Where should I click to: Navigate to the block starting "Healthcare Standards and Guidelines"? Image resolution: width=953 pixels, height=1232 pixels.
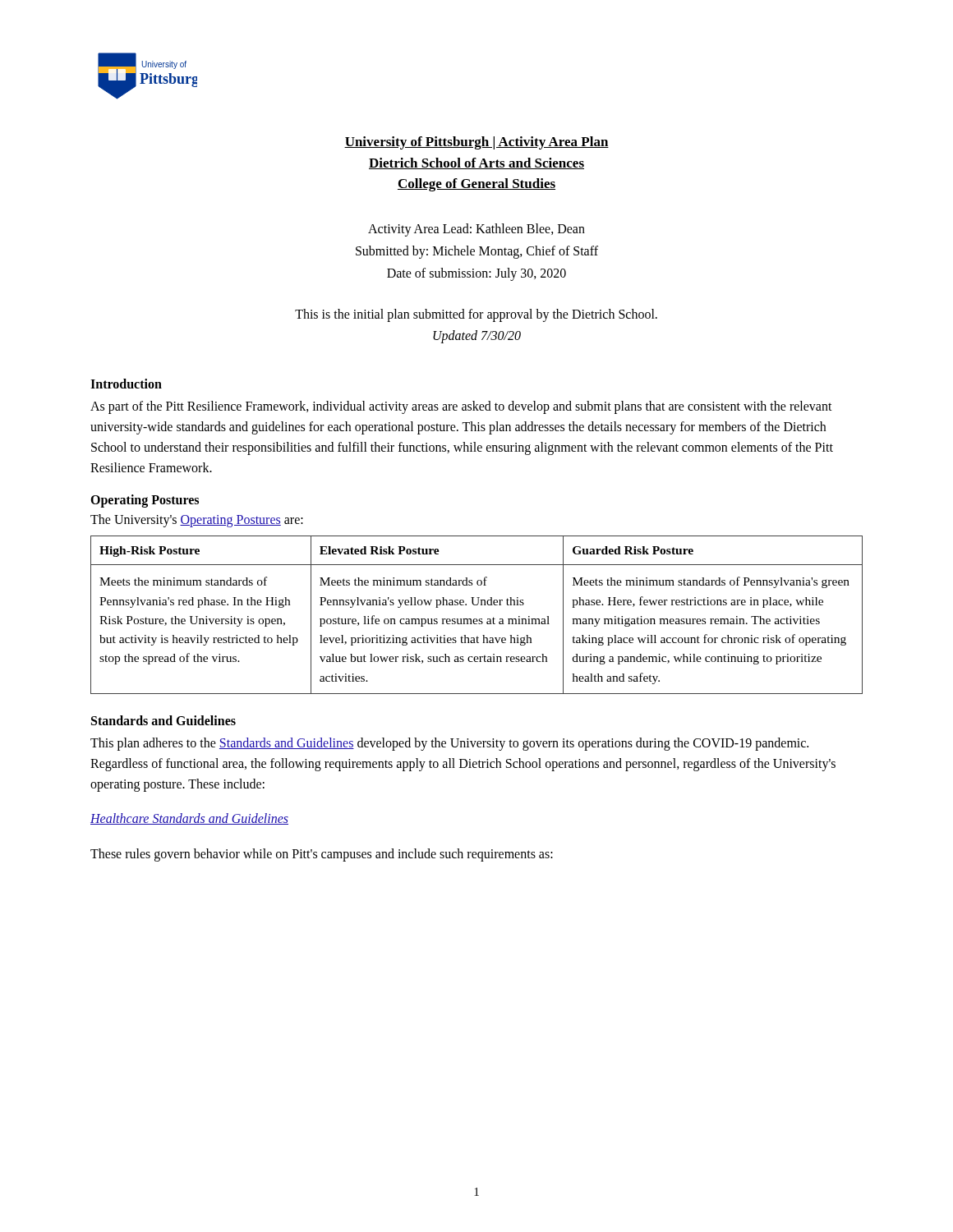[x=189, y=819]
